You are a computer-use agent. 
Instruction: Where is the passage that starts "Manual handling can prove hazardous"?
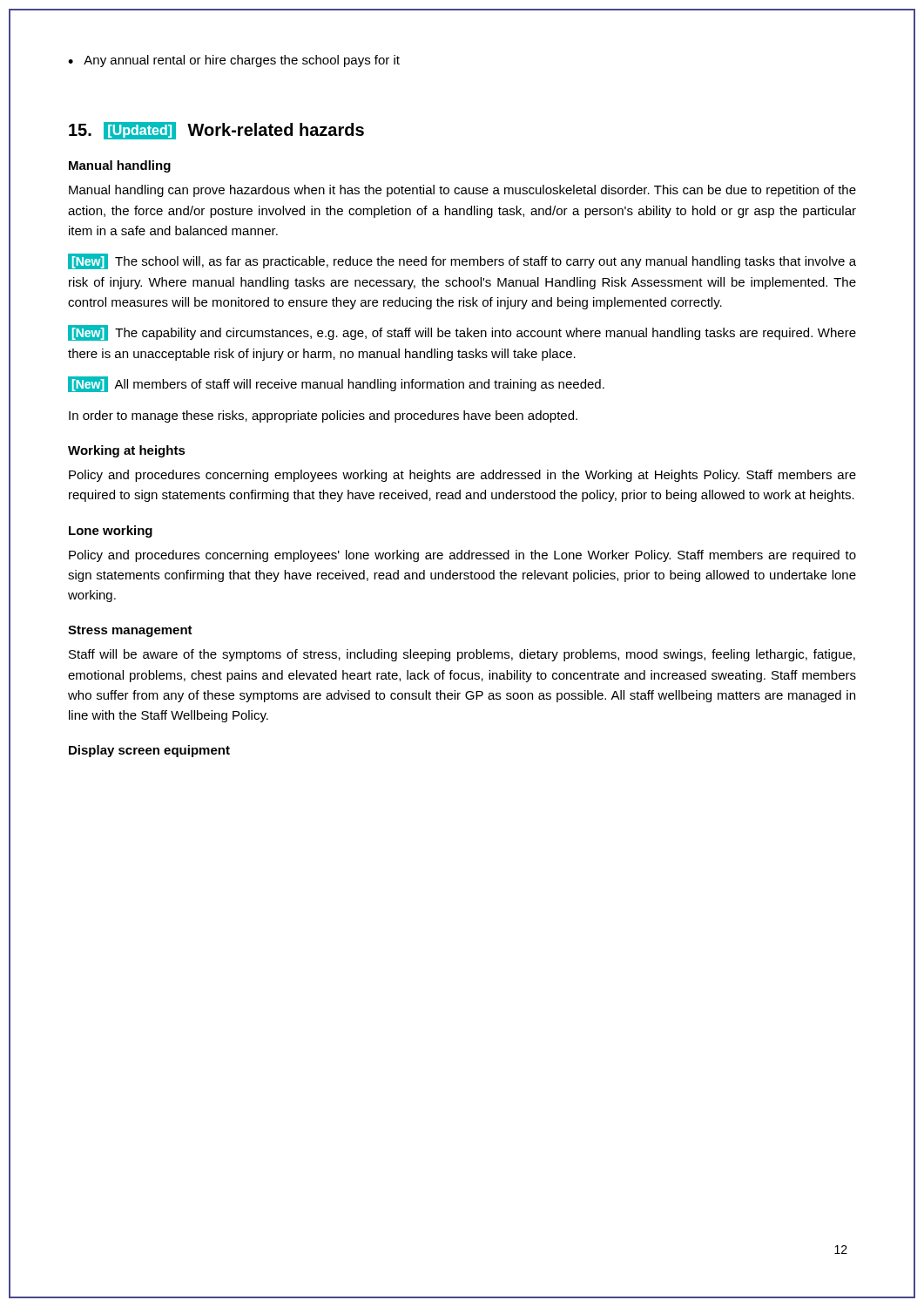coord(462,210)
